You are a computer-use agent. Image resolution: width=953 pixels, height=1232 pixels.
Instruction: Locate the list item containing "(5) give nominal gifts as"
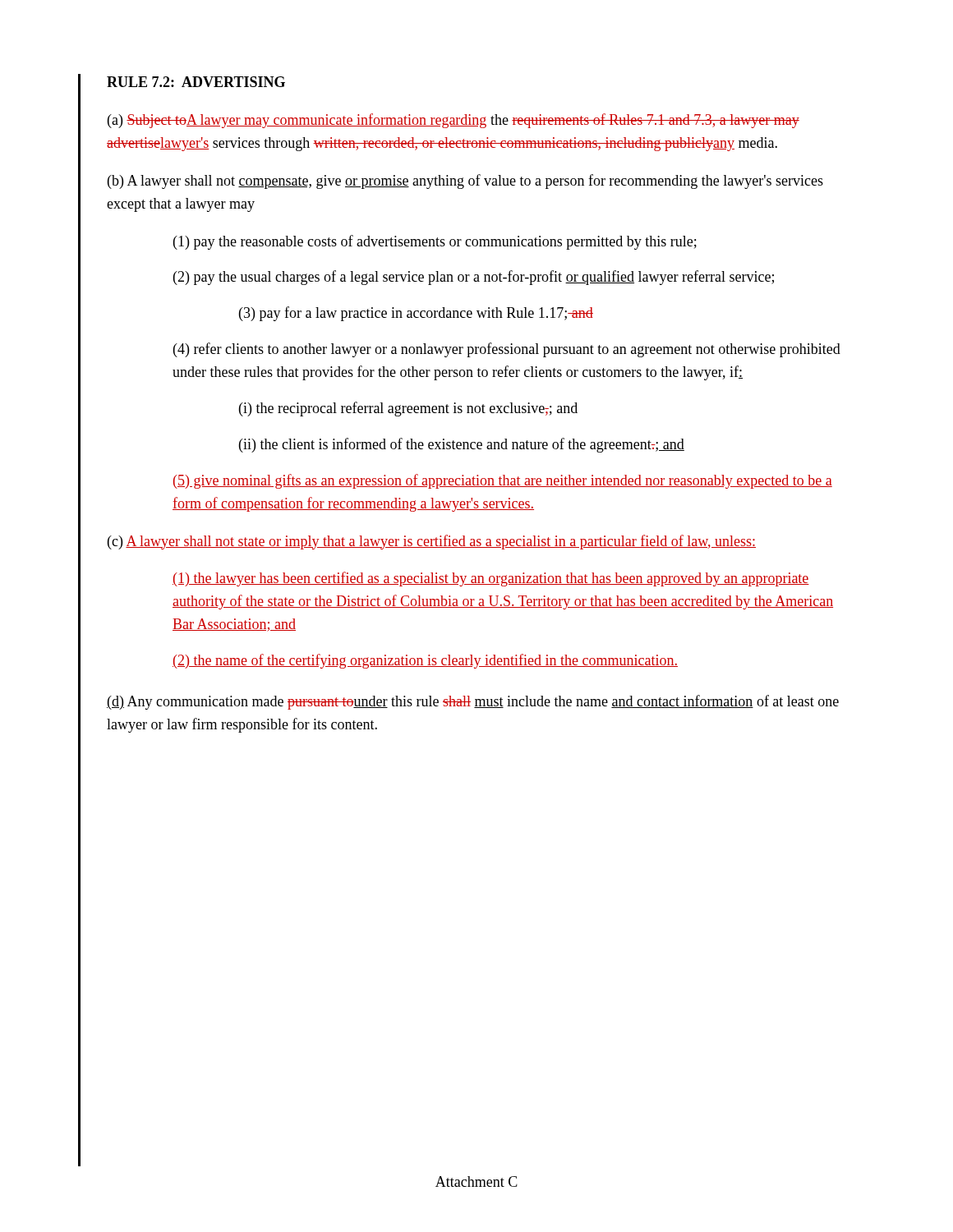click(x=502, y=492)
